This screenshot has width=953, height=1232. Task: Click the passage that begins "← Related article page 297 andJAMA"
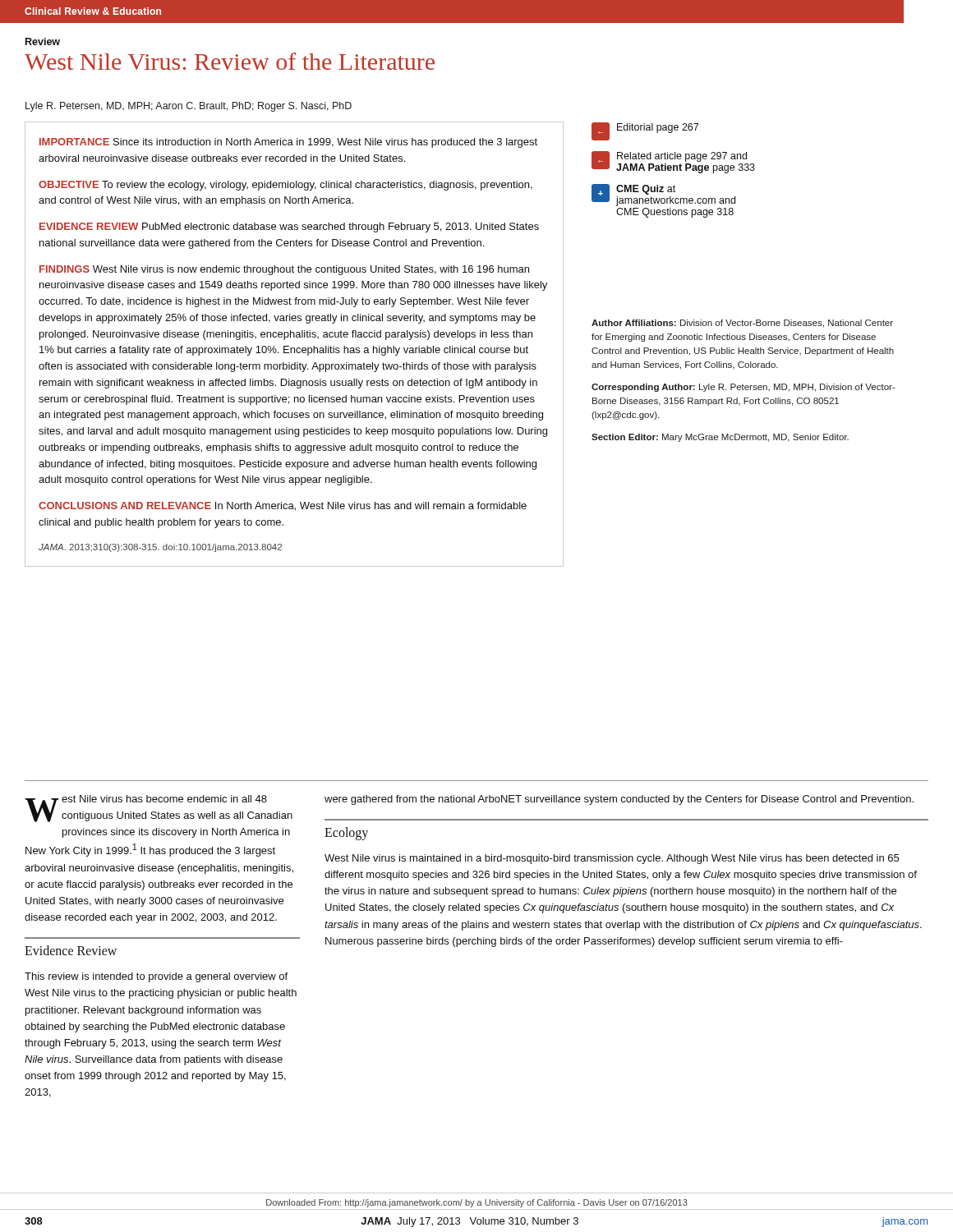673,162
